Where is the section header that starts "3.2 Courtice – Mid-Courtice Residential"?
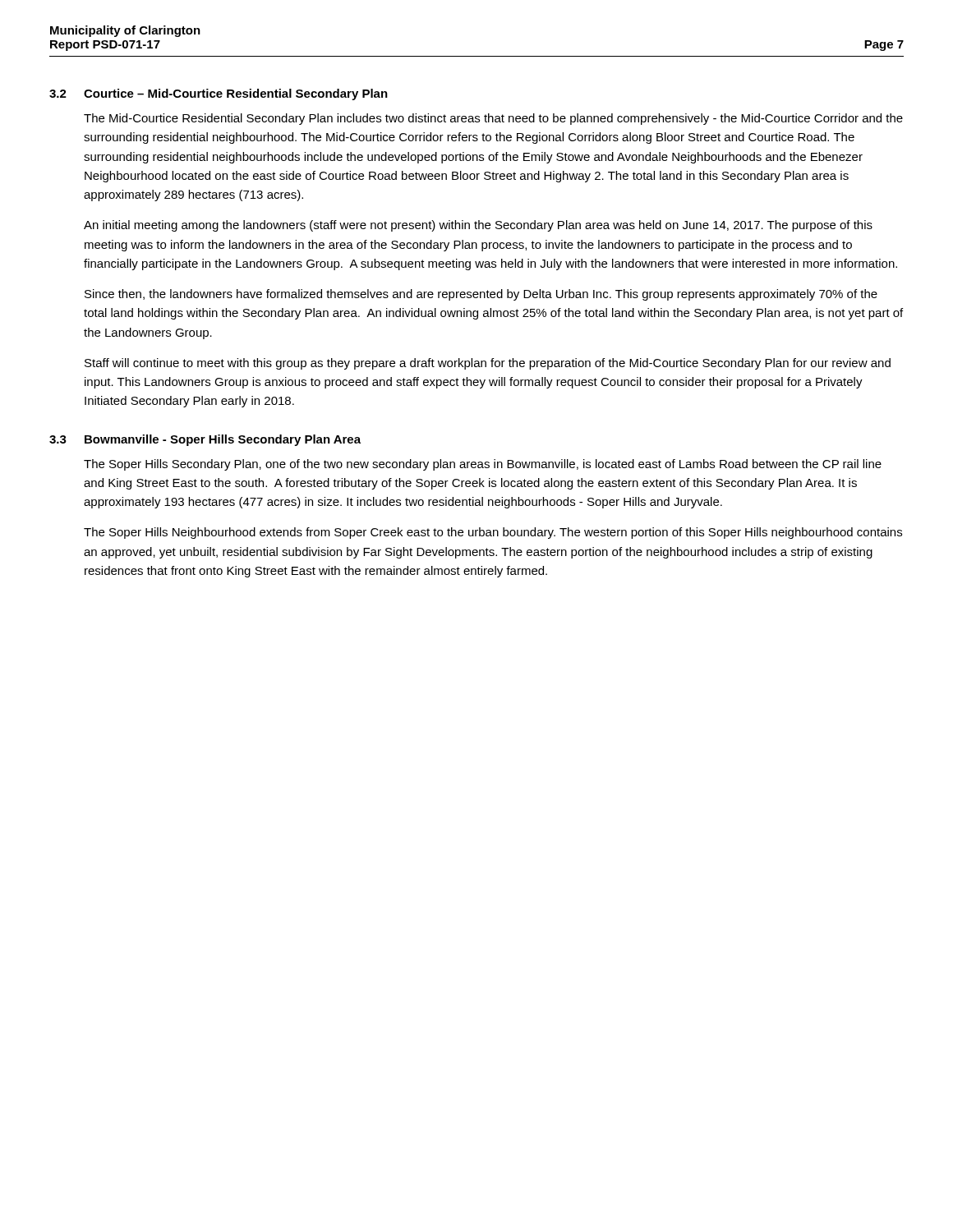 (x=219, y=93)
